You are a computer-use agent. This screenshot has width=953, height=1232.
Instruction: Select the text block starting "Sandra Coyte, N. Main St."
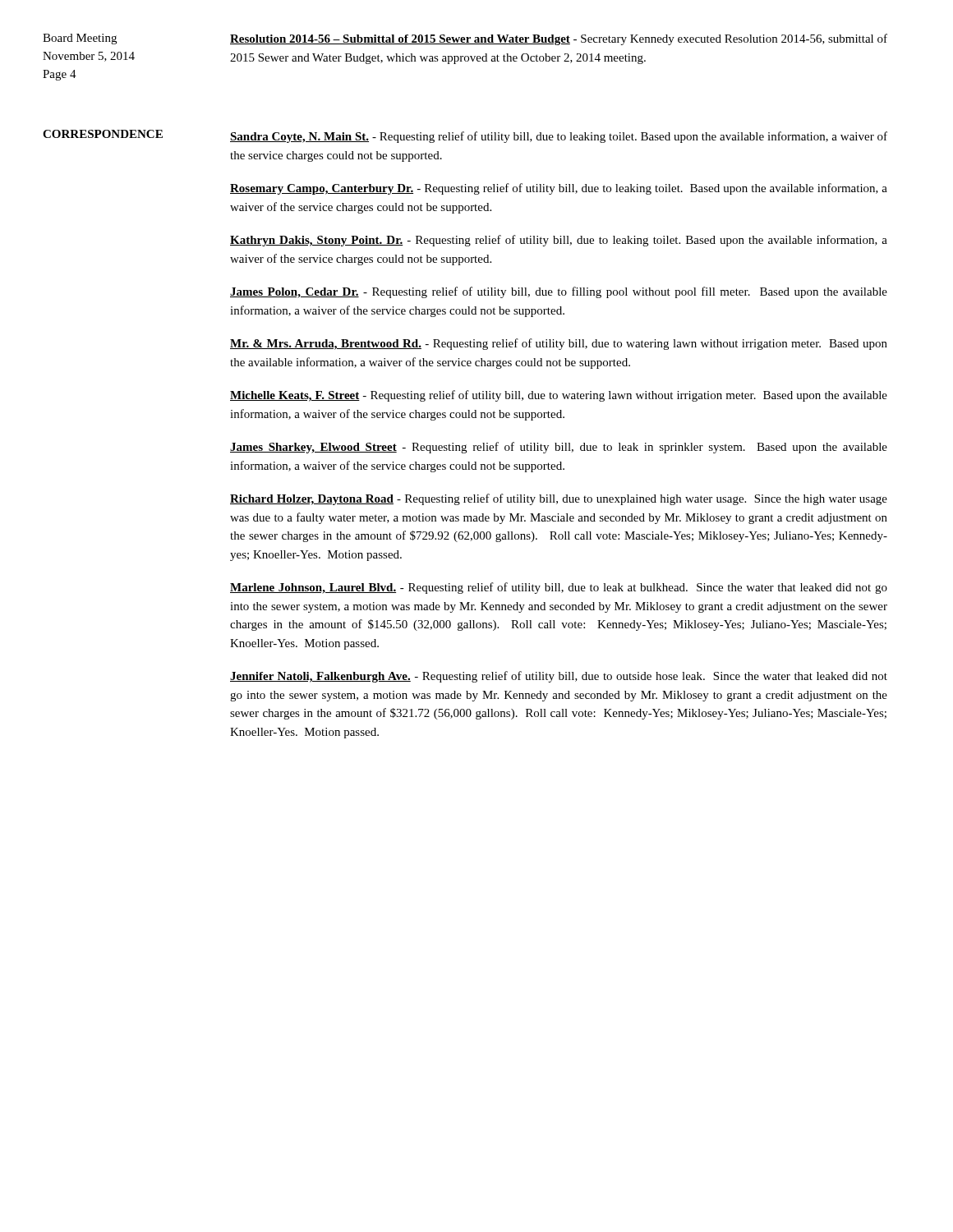click(559, 146)
